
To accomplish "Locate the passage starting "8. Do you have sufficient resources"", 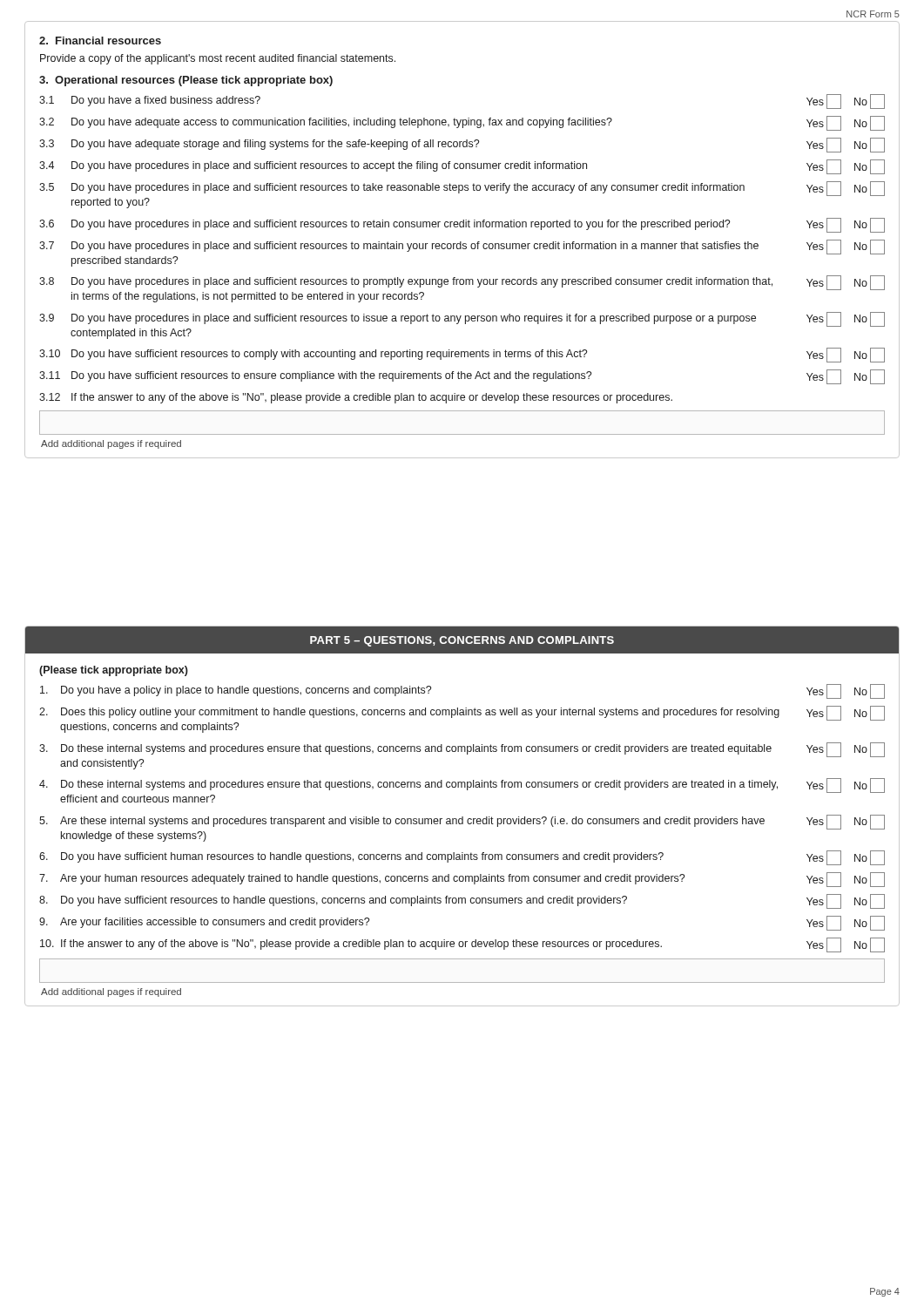I will (x=462, y=901).
